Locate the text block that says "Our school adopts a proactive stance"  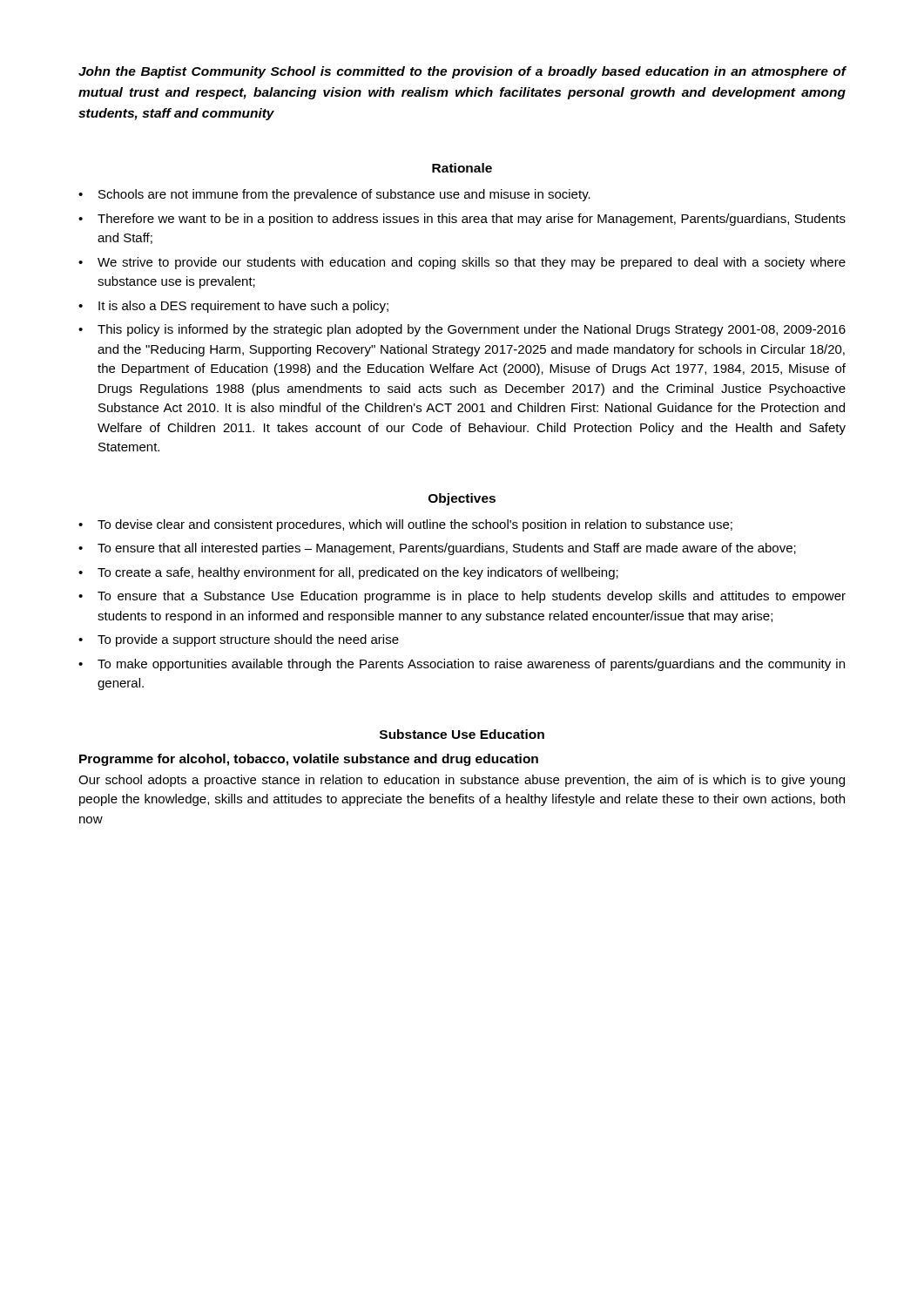(x=462, y=799)
